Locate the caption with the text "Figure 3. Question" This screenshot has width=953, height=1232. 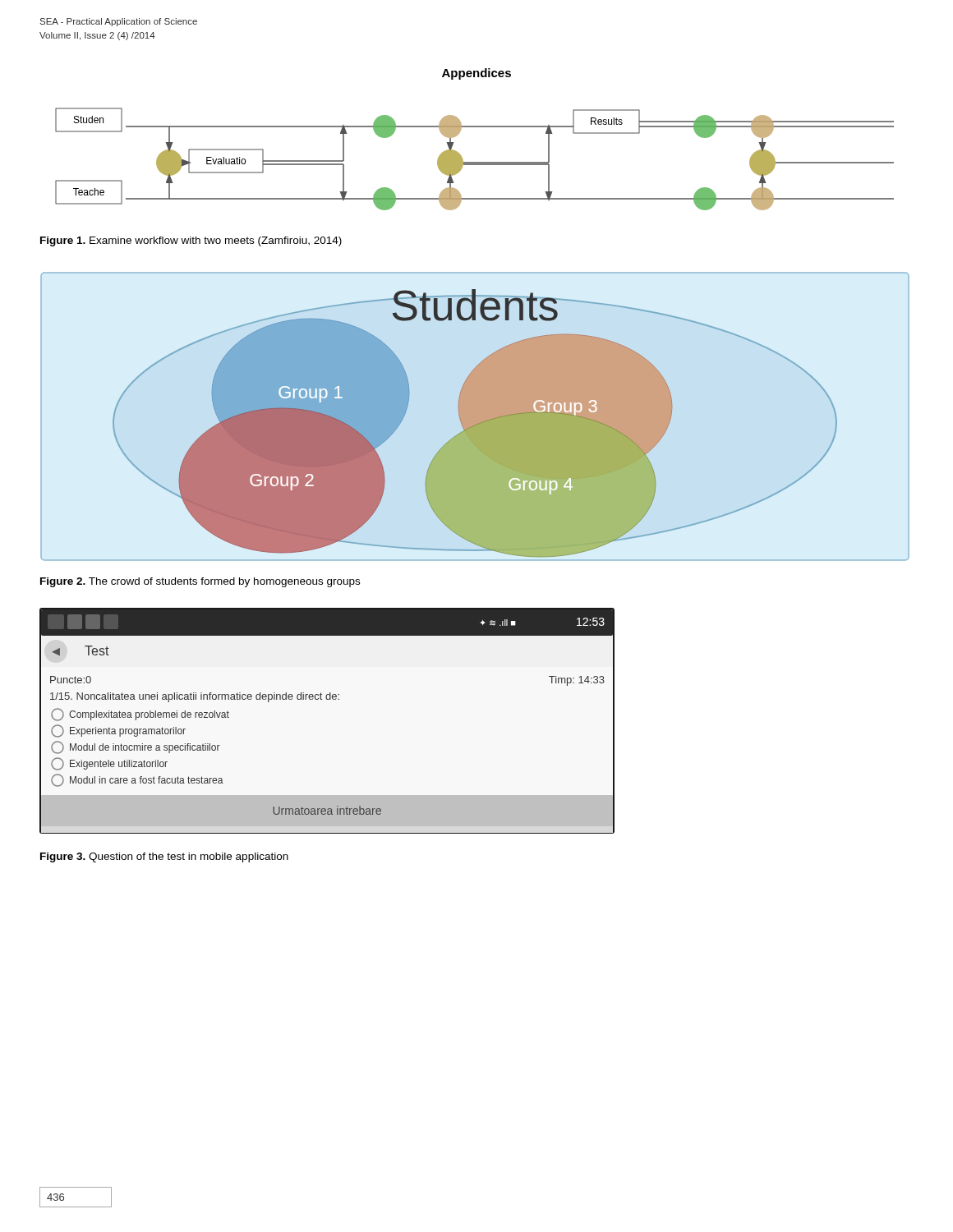[x=164, y=856]
